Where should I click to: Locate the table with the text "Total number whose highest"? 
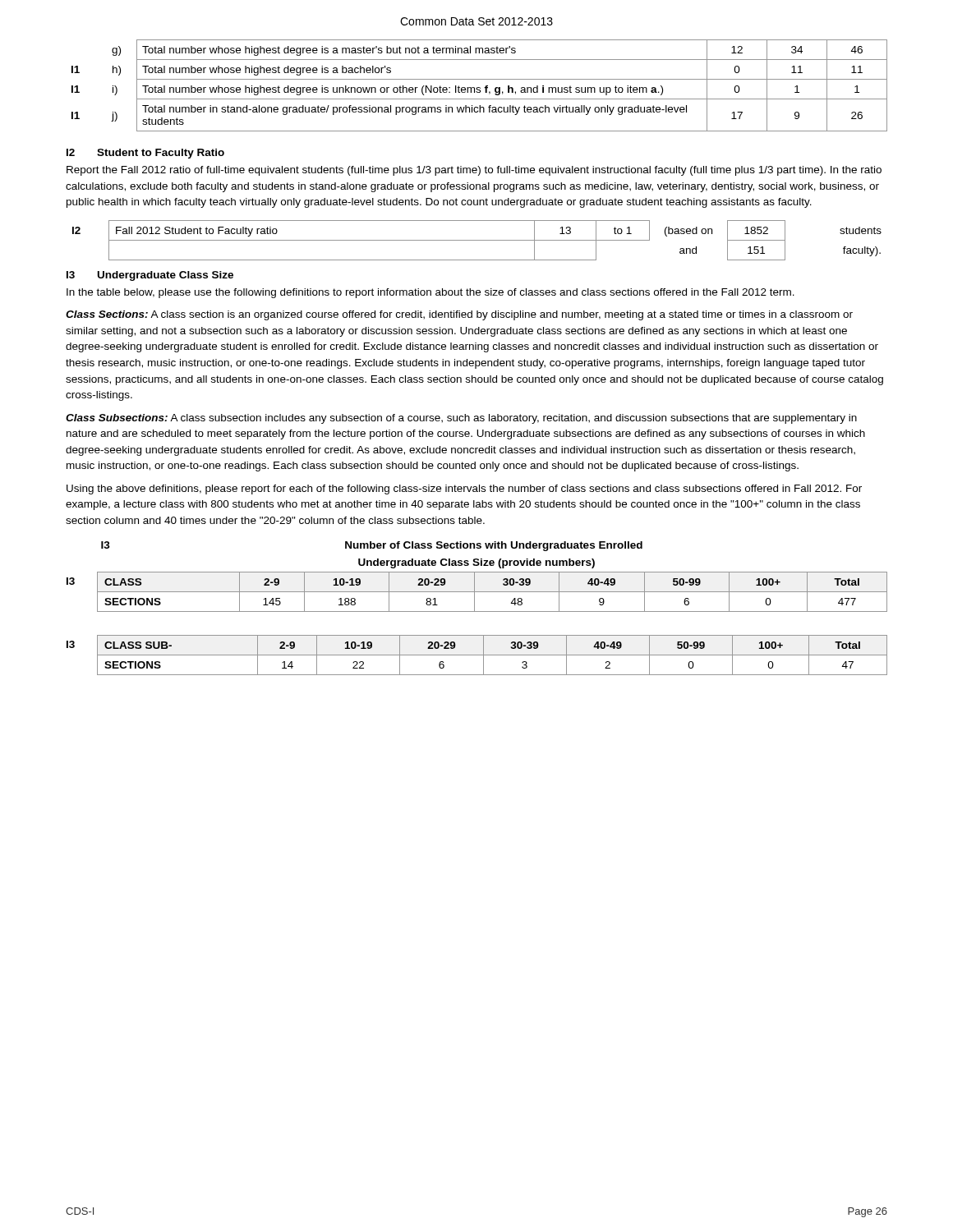pos(476,85)
